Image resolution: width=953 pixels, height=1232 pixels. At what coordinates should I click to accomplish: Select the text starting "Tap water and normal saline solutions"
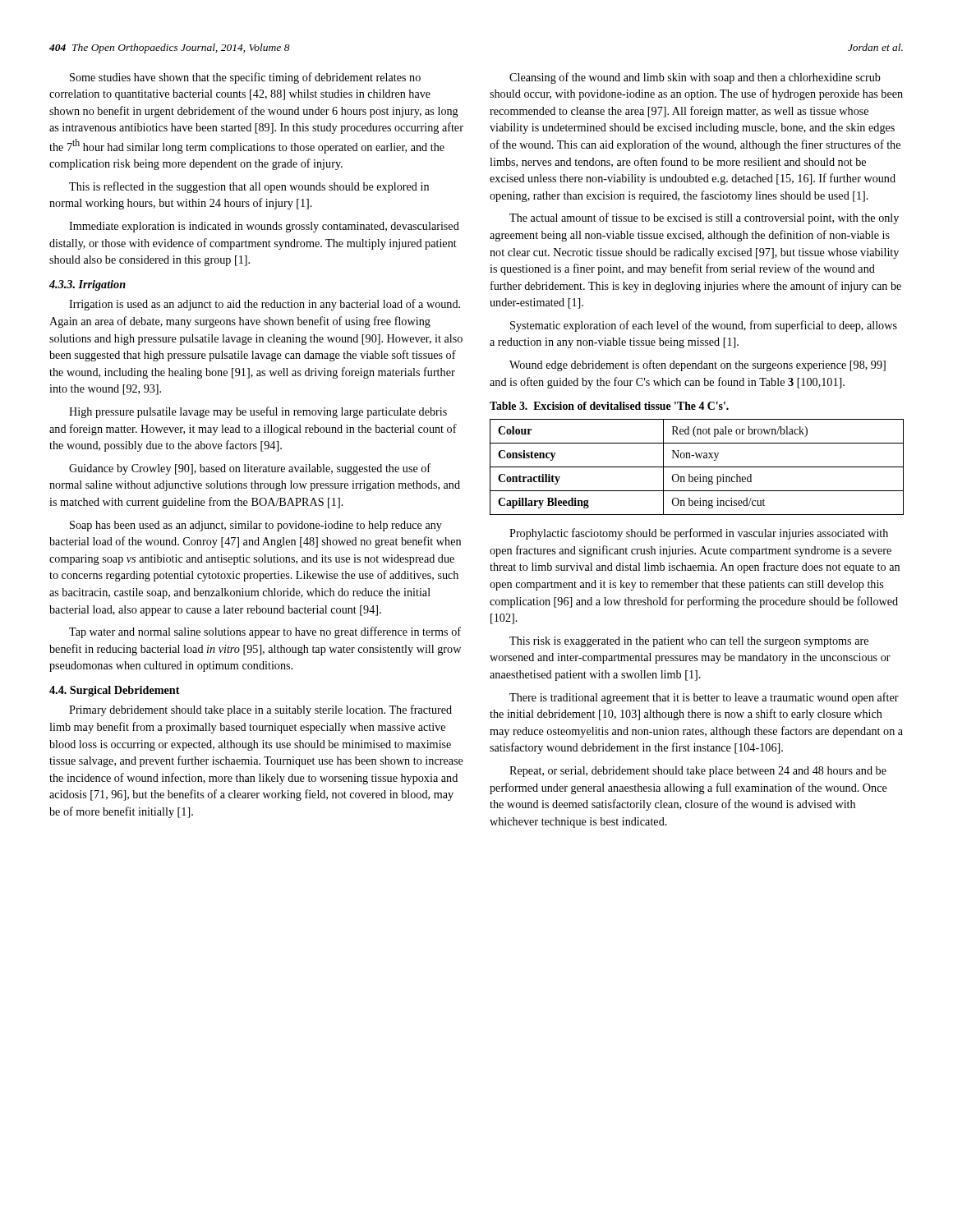pos(256,649)
